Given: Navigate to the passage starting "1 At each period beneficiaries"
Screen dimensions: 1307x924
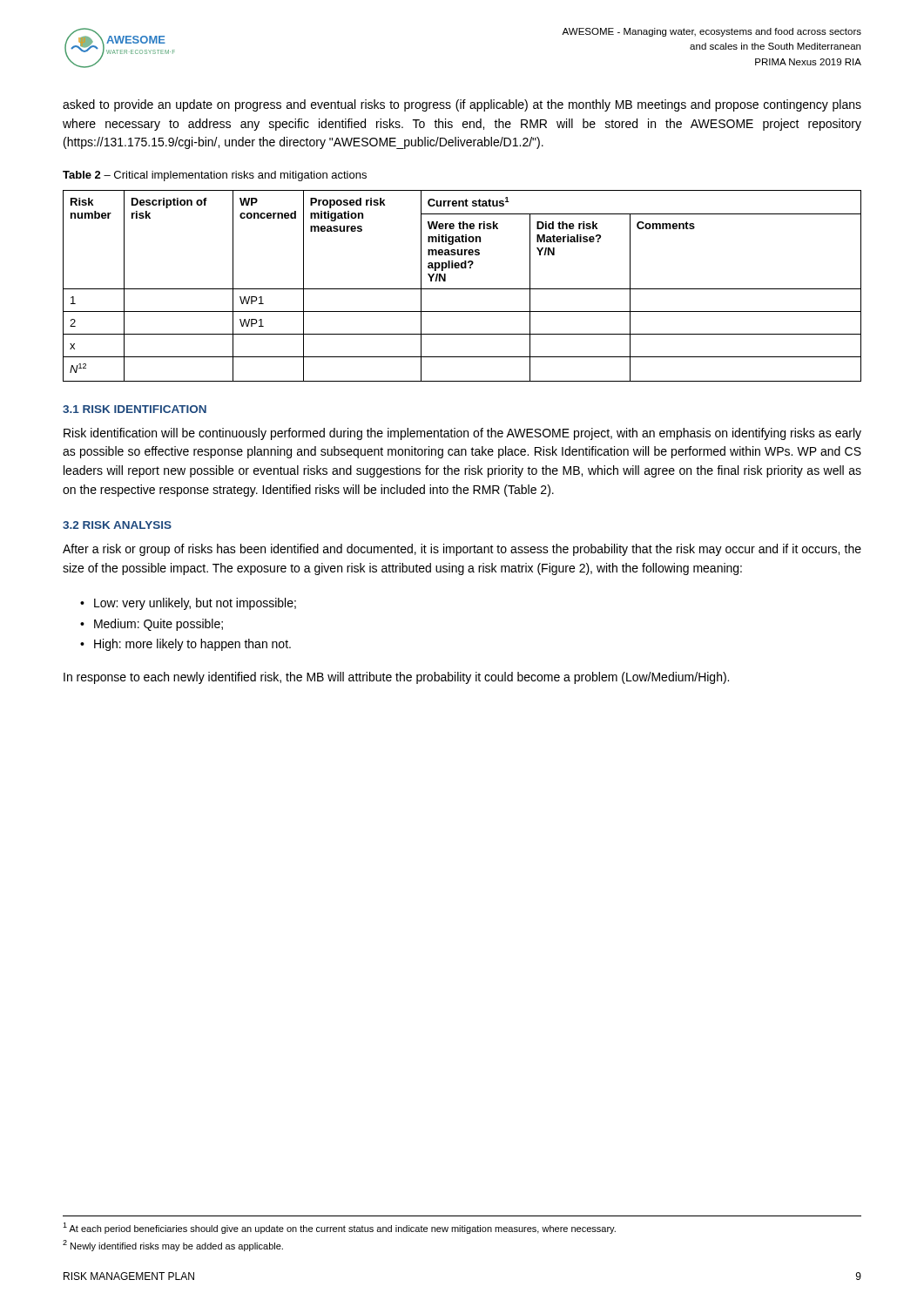Looking at the screenshot, I should pyautogui.click(x=462, y=1236).
